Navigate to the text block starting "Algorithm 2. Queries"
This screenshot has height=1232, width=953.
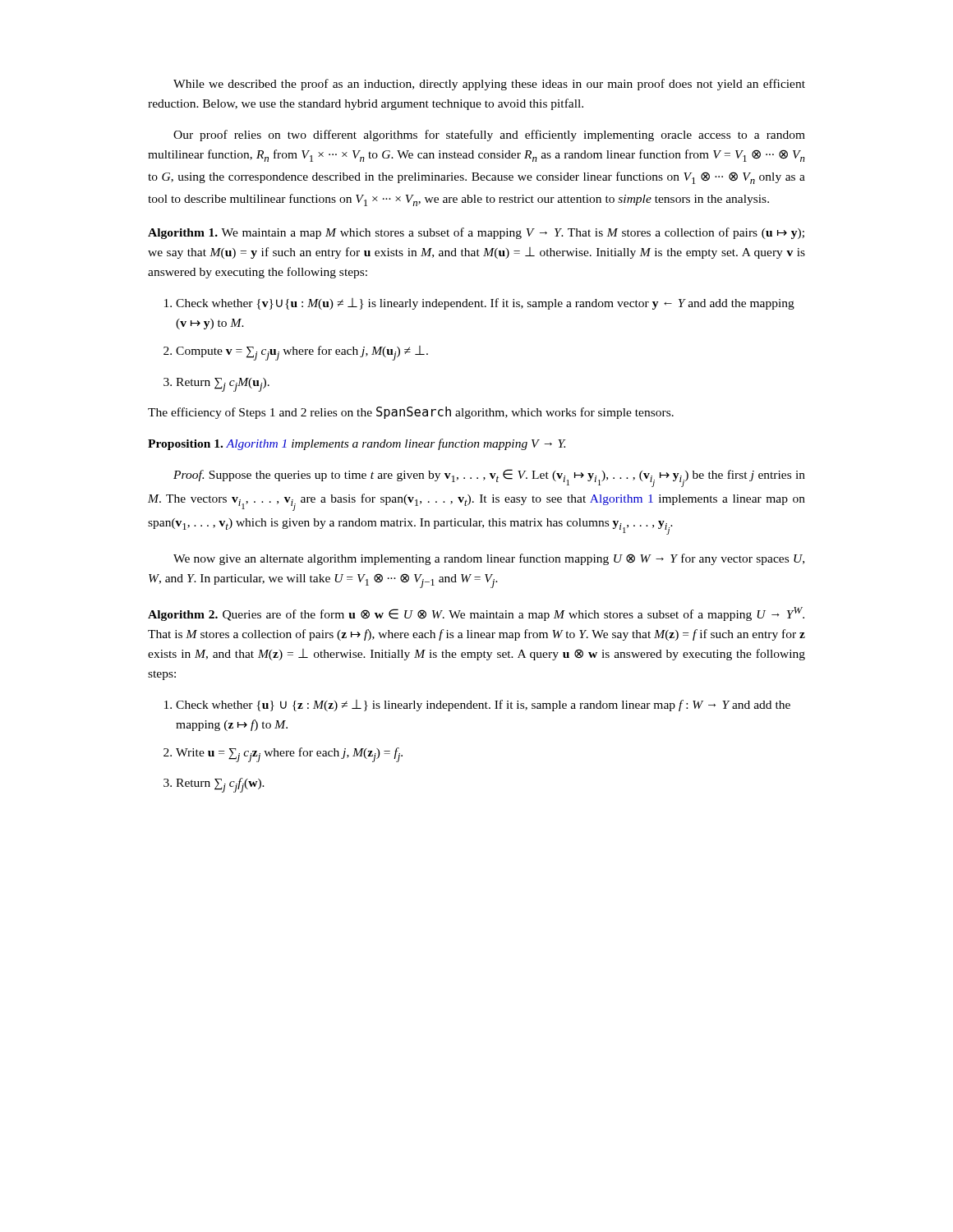[476, 643]
